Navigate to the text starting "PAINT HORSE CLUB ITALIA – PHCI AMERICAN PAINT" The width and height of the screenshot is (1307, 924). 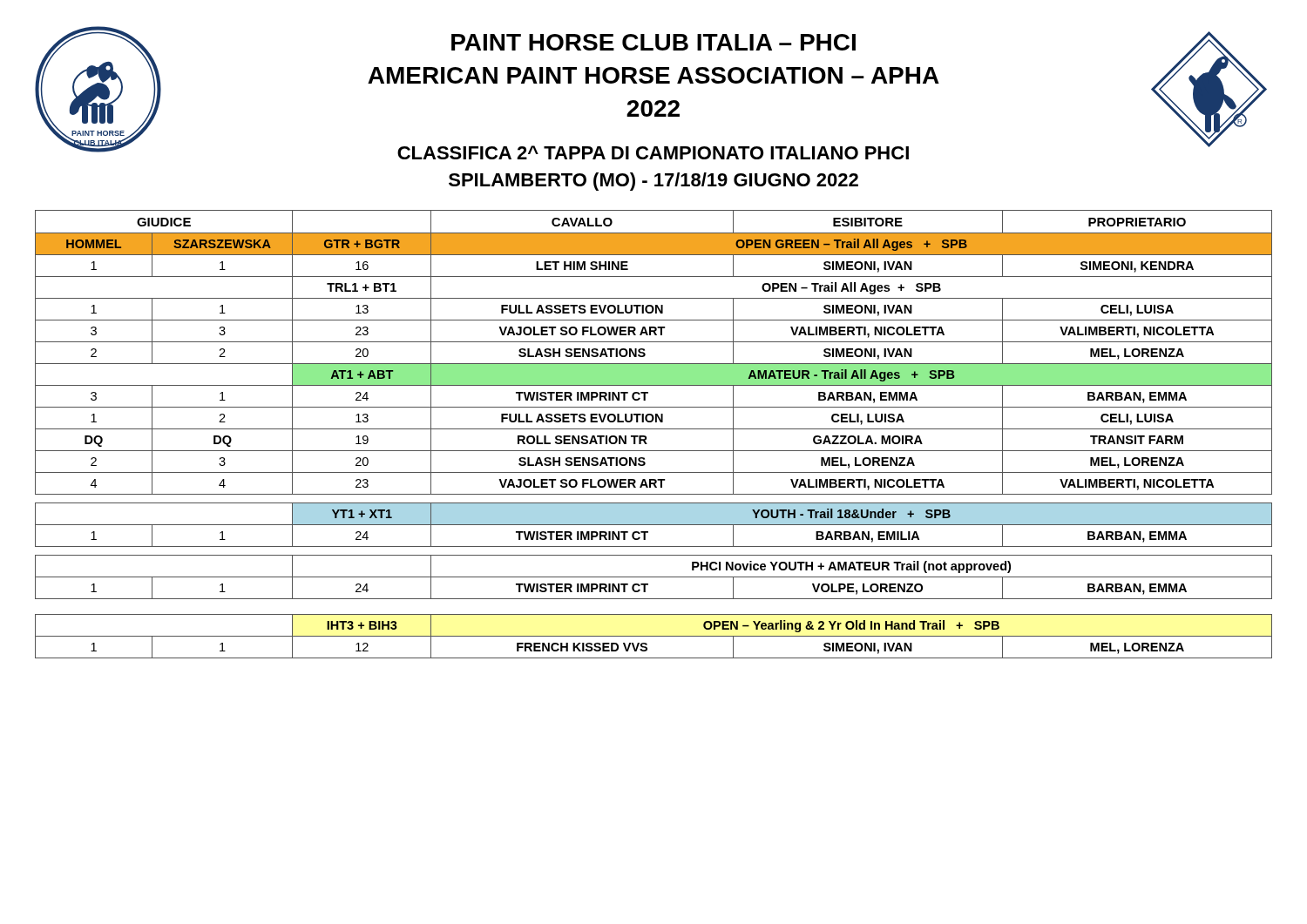(x=654, y=110)
